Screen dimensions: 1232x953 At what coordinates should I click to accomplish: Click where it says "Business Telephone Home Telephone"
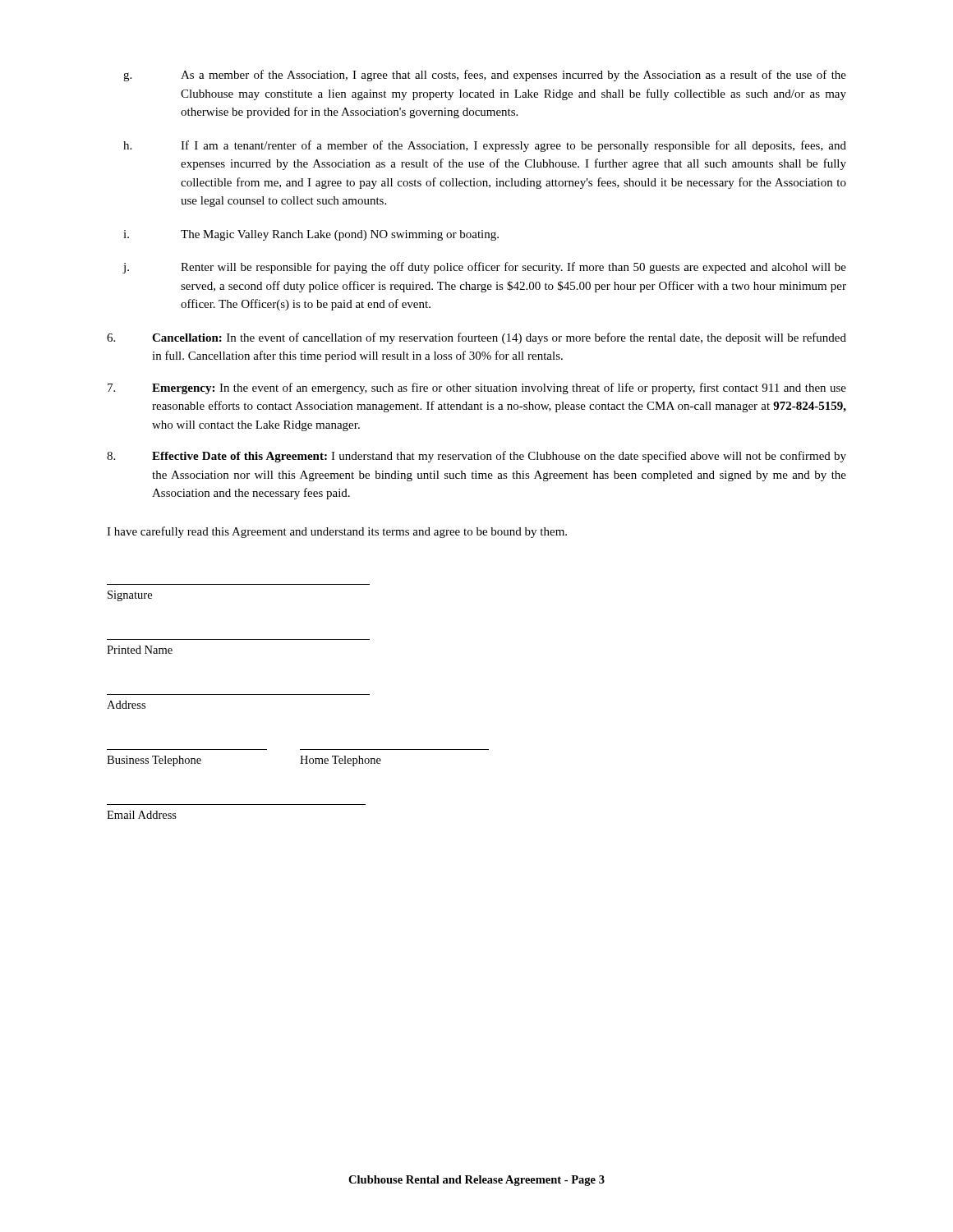(x=298, y=751)
